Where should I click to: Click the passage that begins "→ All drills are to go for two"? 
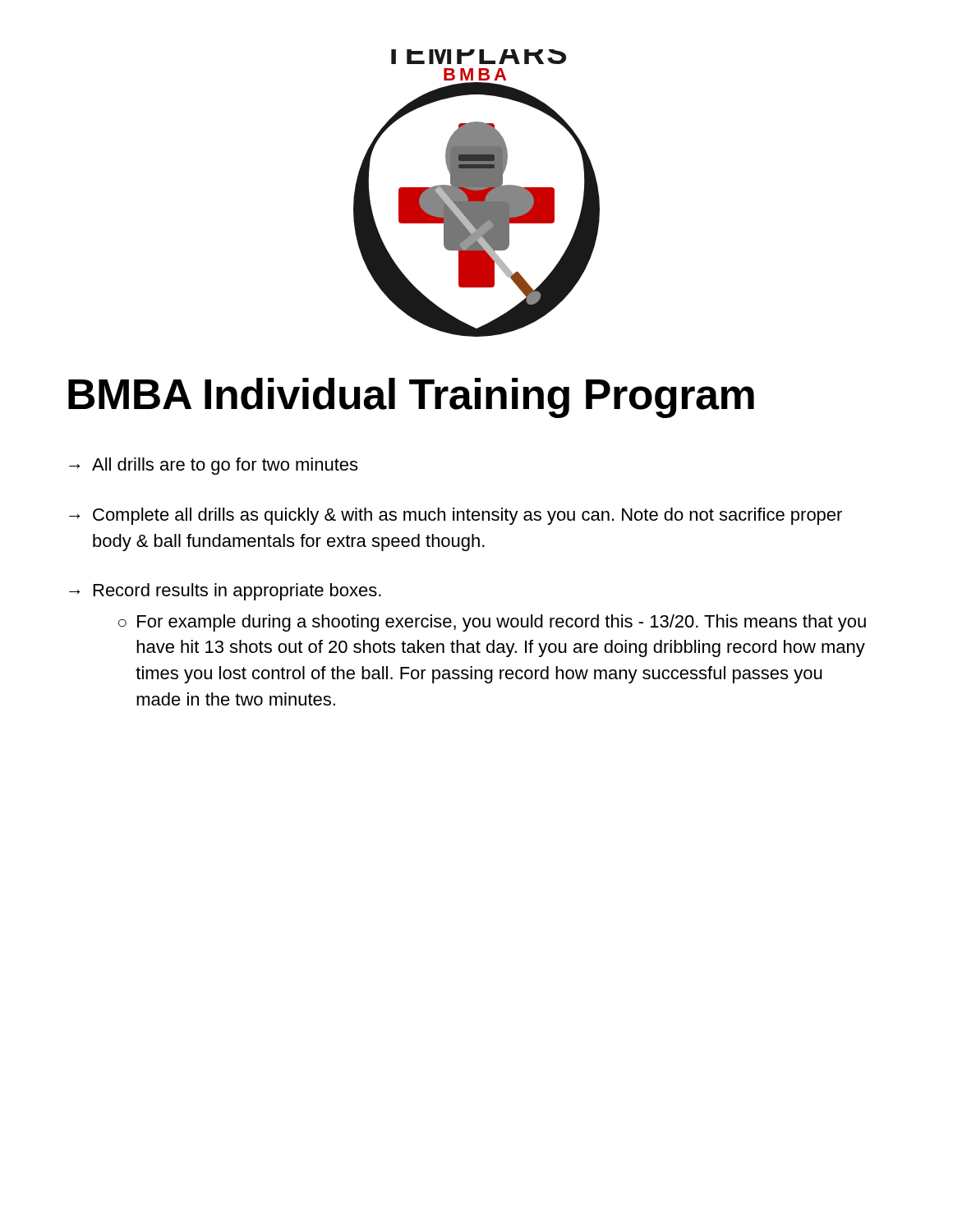pyautogui.click(x=213, y=466)
